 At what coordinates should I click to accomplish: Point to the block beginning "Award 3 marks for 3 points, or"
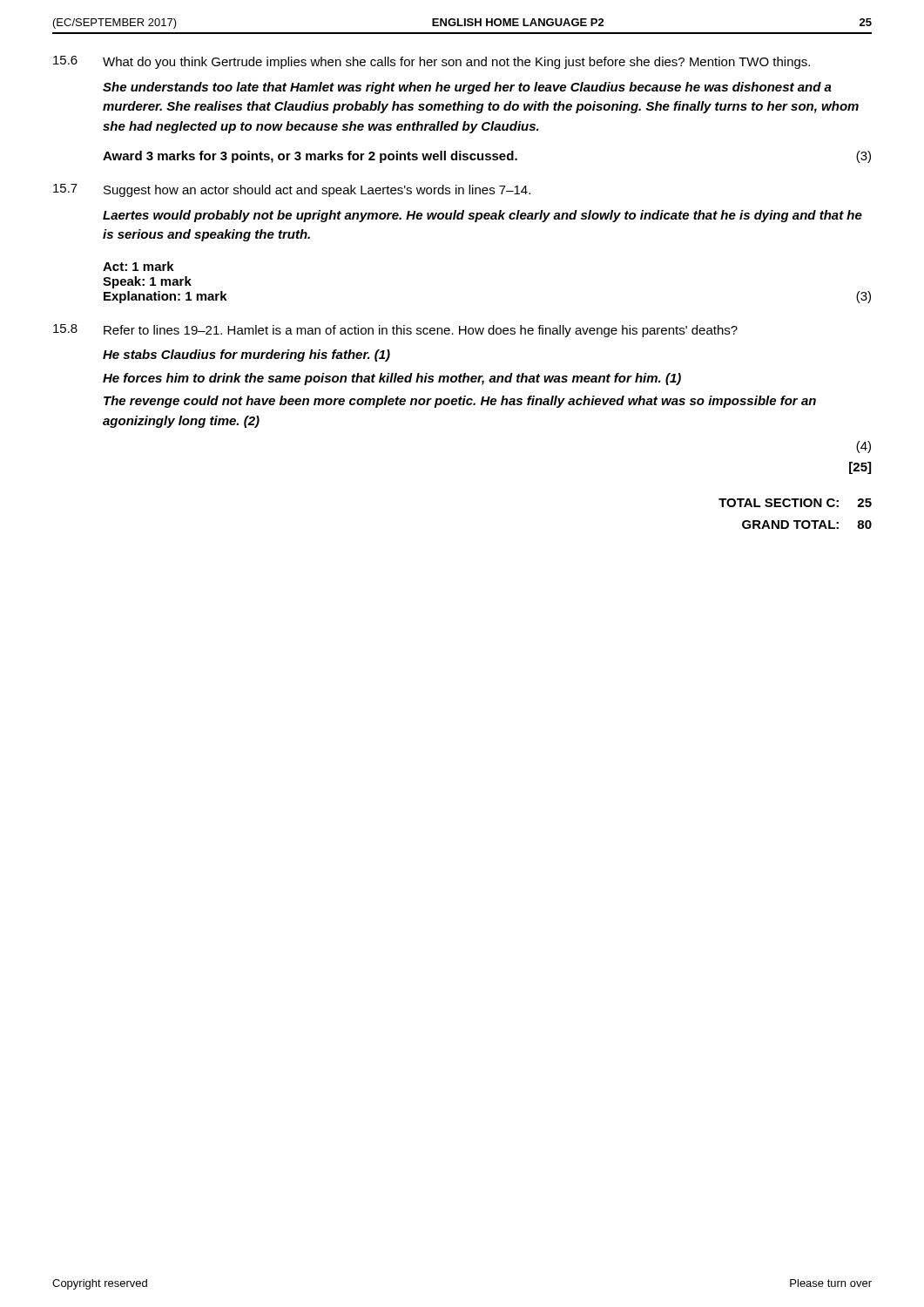tap(487, 156)
